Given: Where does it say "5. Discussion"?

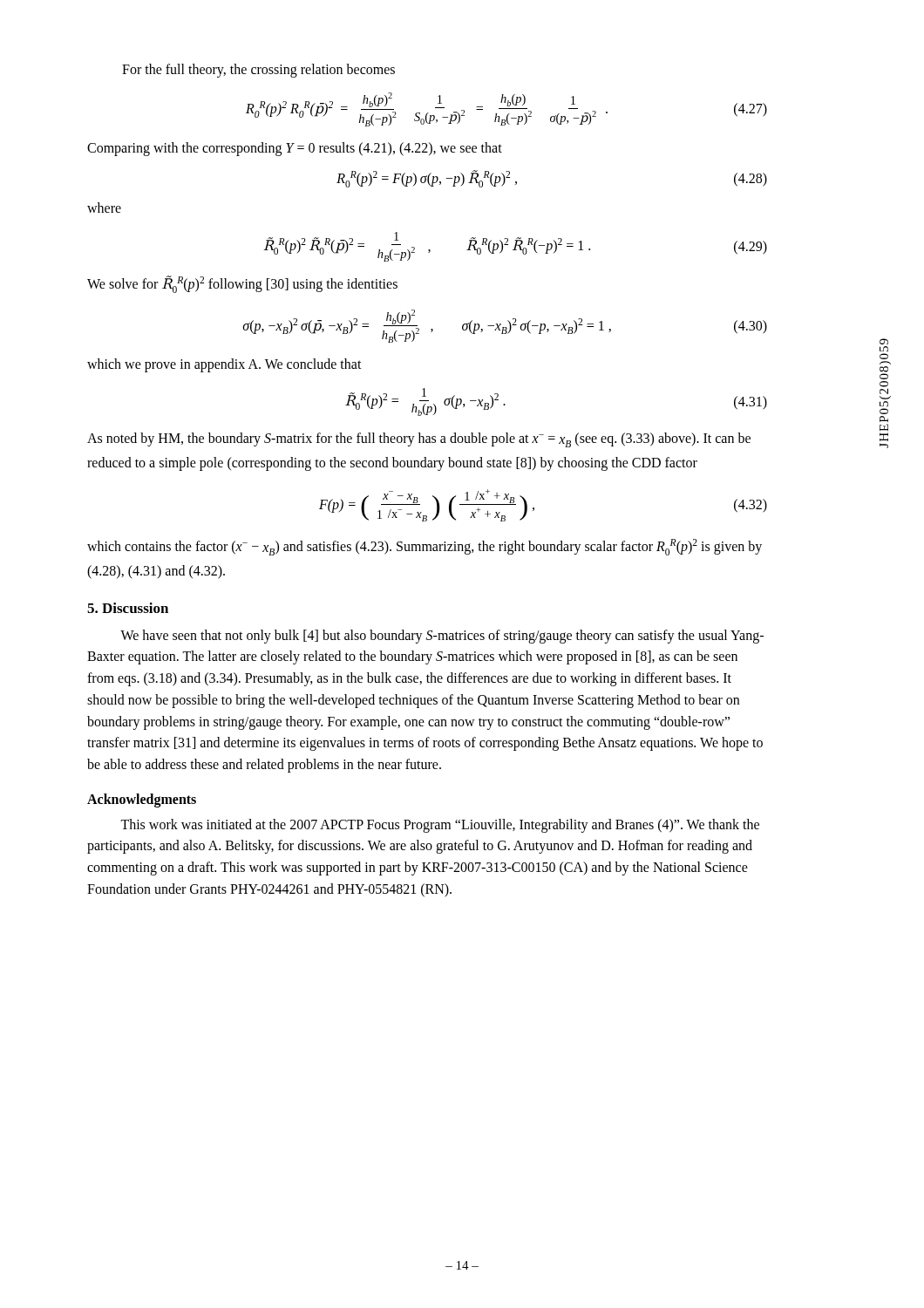Looking at the screenshot, I should coord(128,608).
